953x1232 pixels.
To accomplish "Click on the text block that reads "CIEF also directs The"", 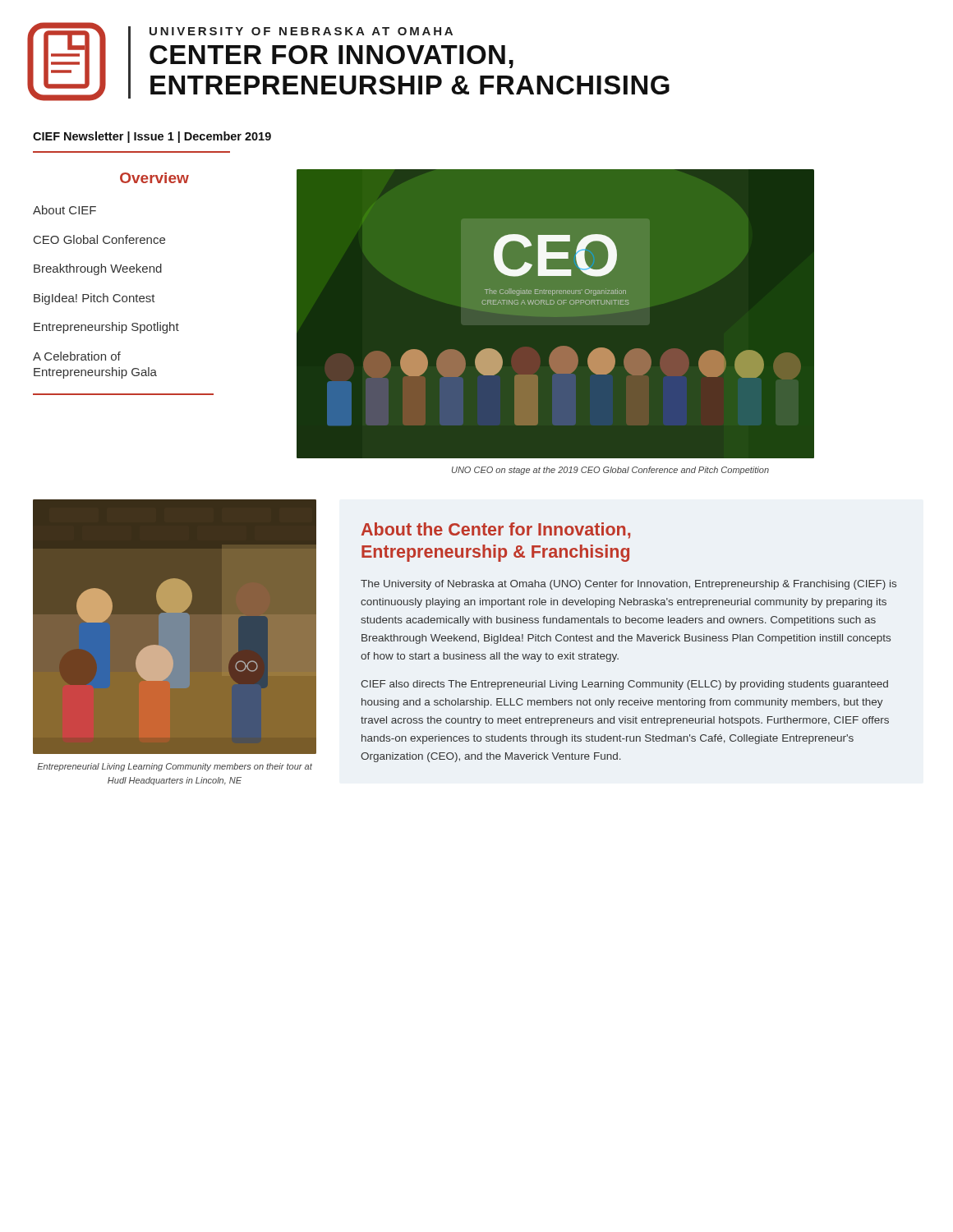I will (625, 720).
